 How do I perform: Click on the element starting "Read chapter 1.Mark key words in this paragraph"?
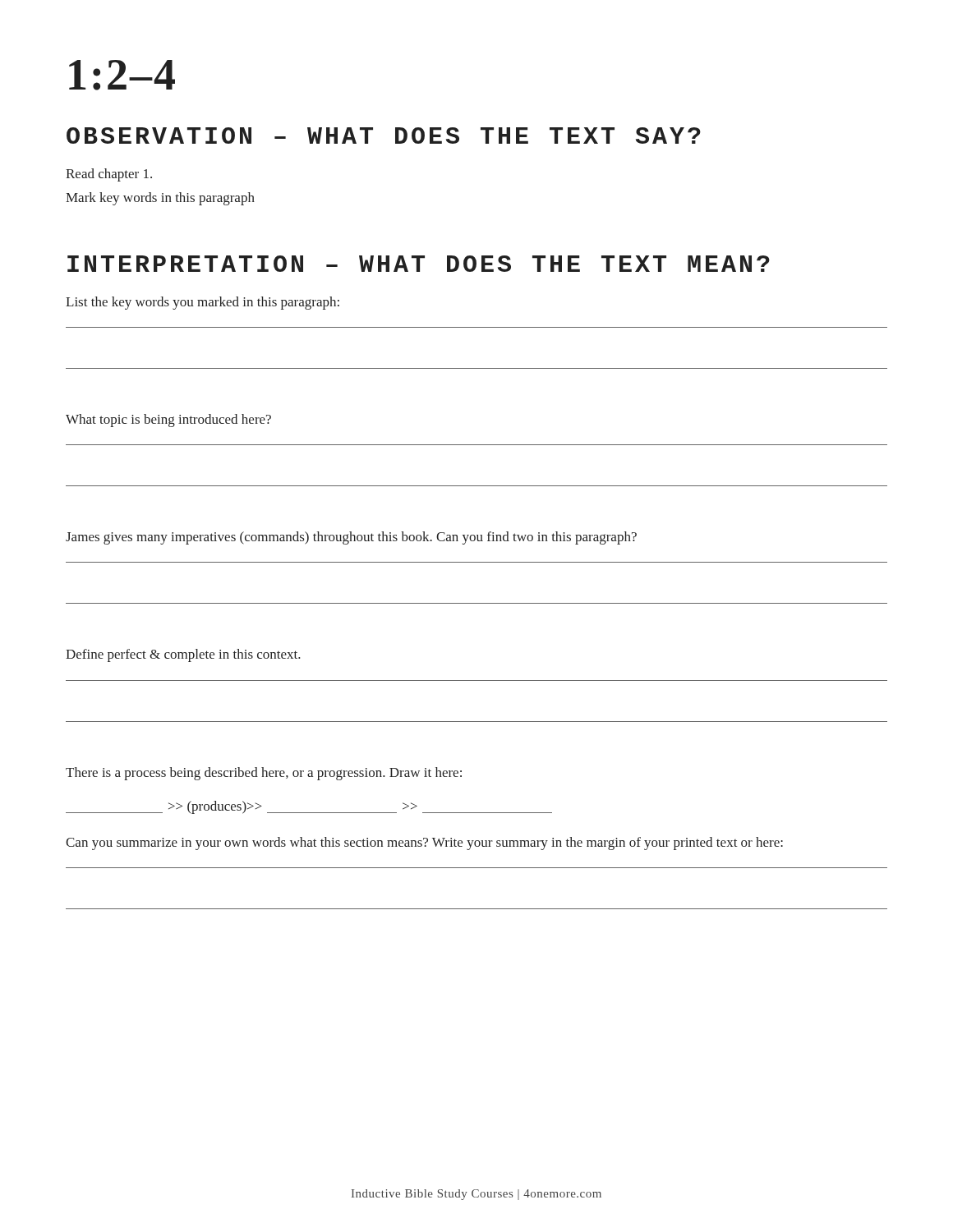pos(160,186)
